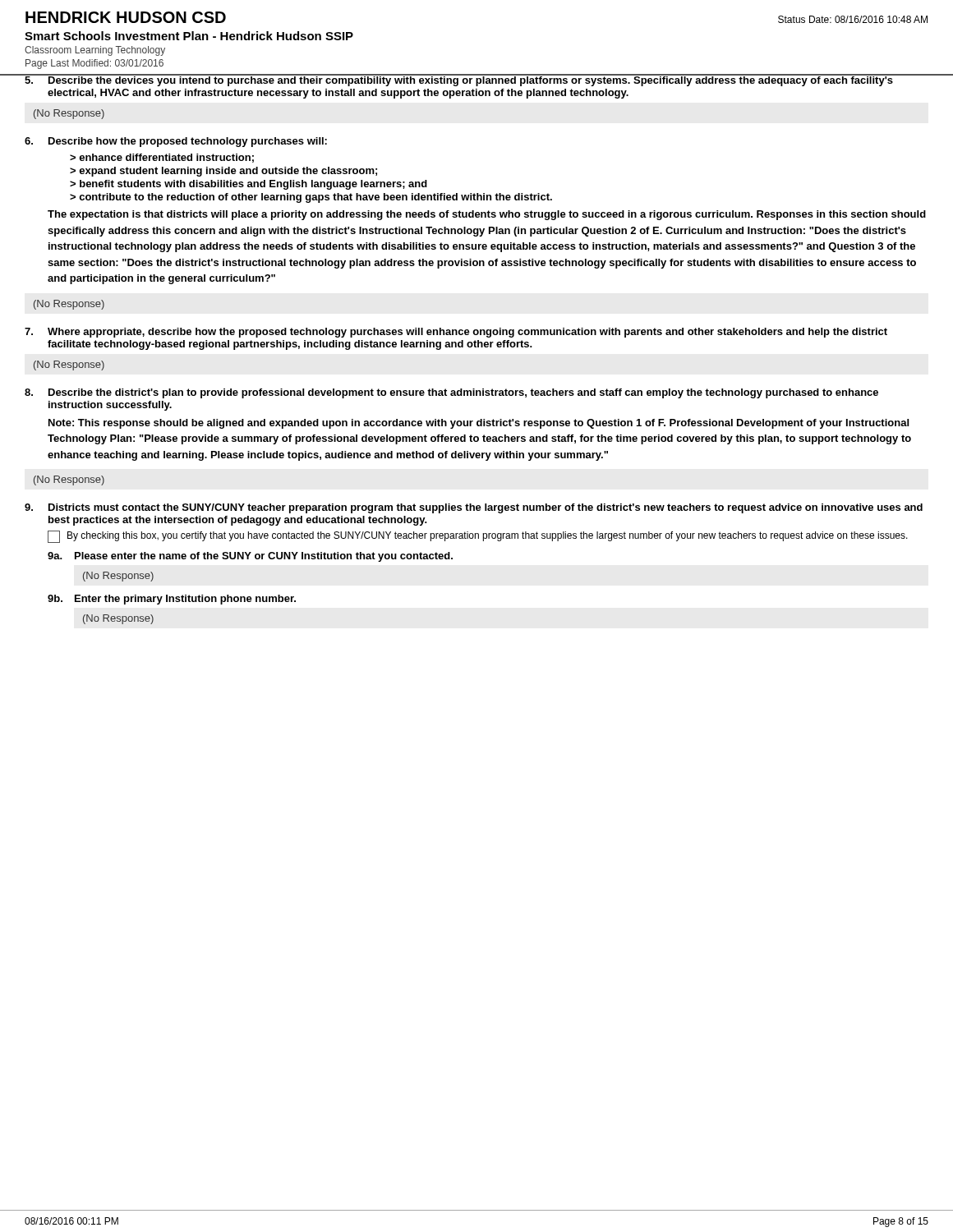
Task: Click on the list item that reads "> enhance differentiated"
Action: click(x=162, y=158)
